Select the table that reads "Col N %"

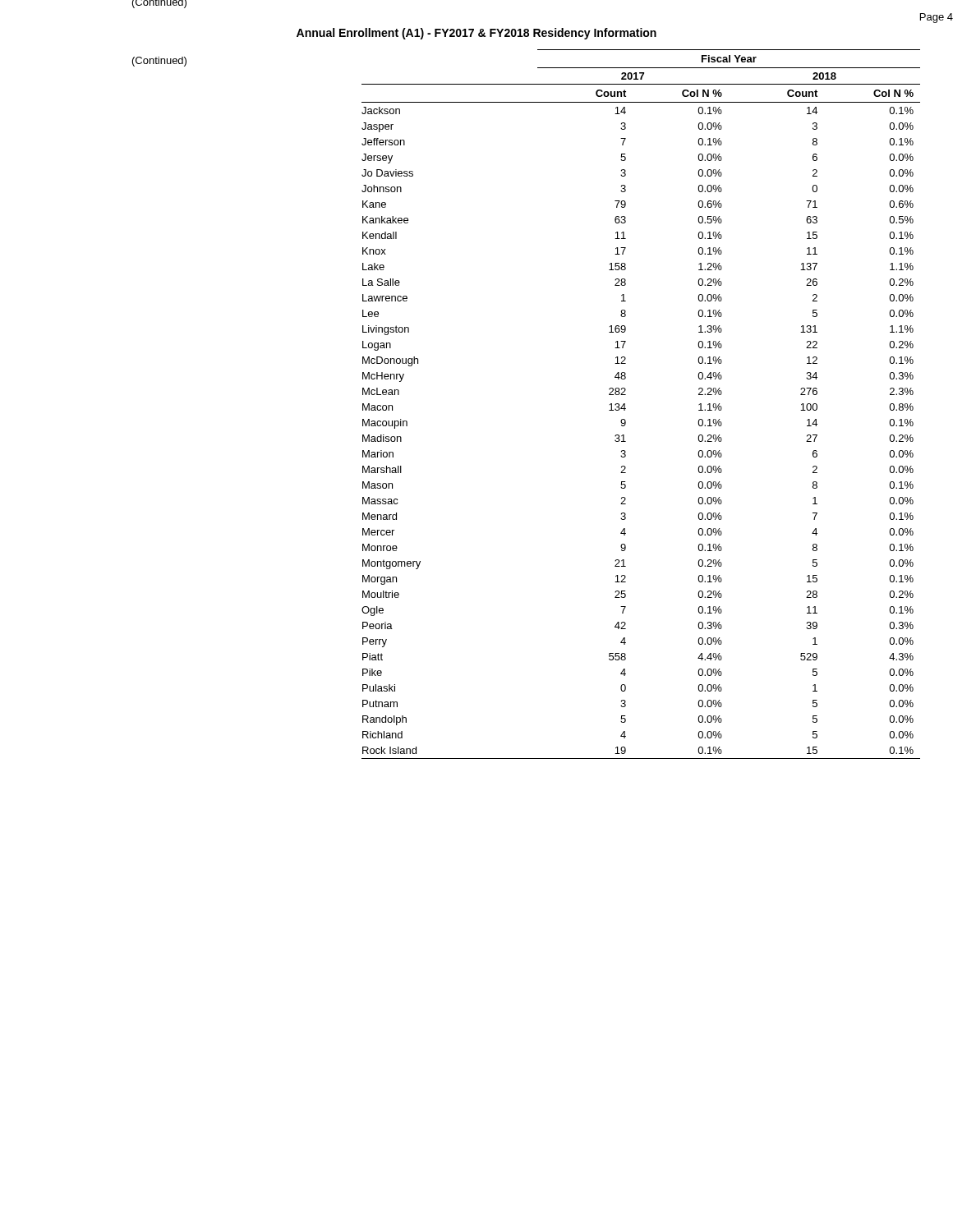click(x=526, y=404)
